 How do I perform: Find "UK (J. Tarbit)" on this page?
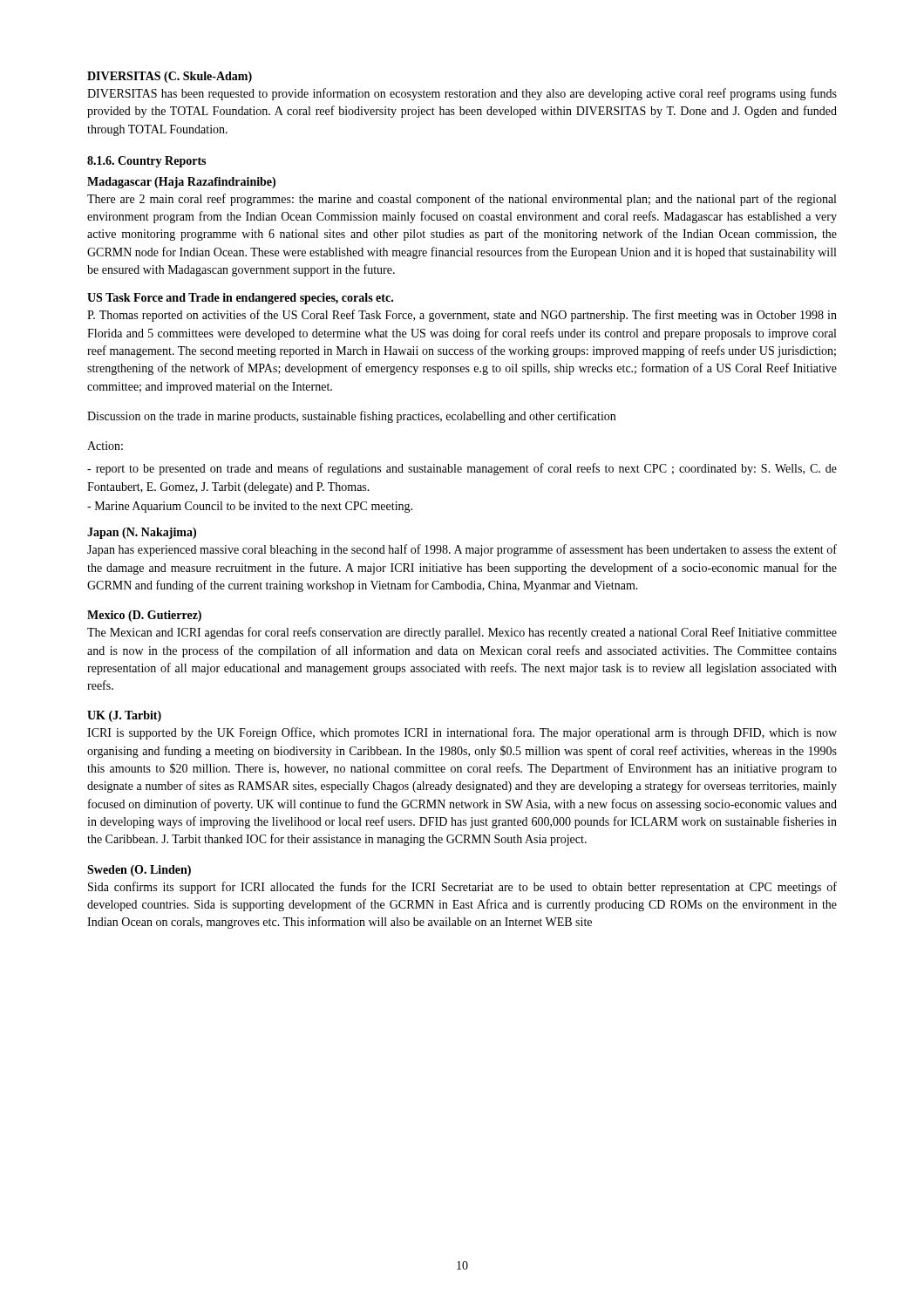coord(124,716)
